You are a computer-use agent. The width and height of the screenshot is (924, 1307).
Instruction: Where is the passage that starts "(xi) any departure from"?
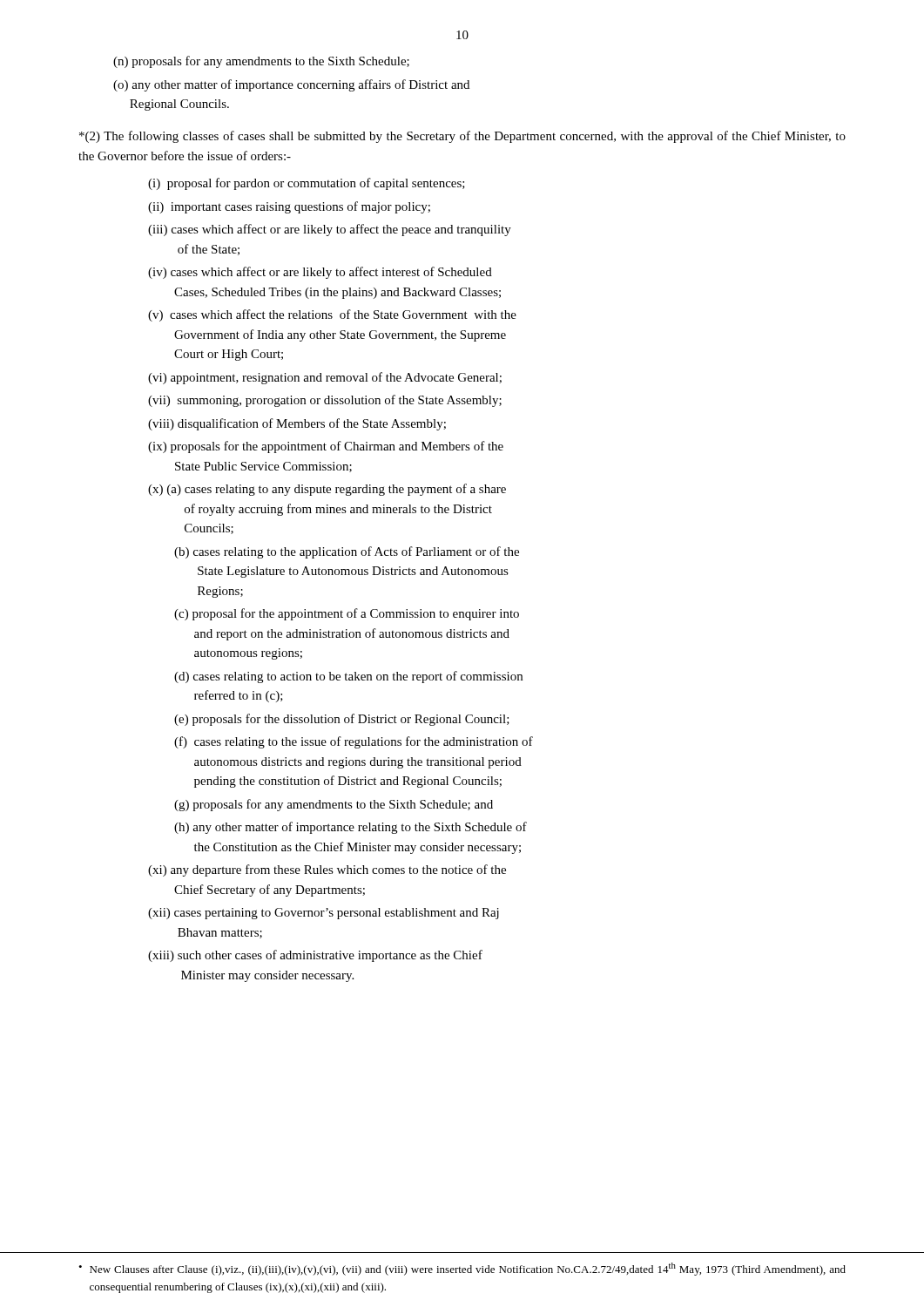(327, 879)
